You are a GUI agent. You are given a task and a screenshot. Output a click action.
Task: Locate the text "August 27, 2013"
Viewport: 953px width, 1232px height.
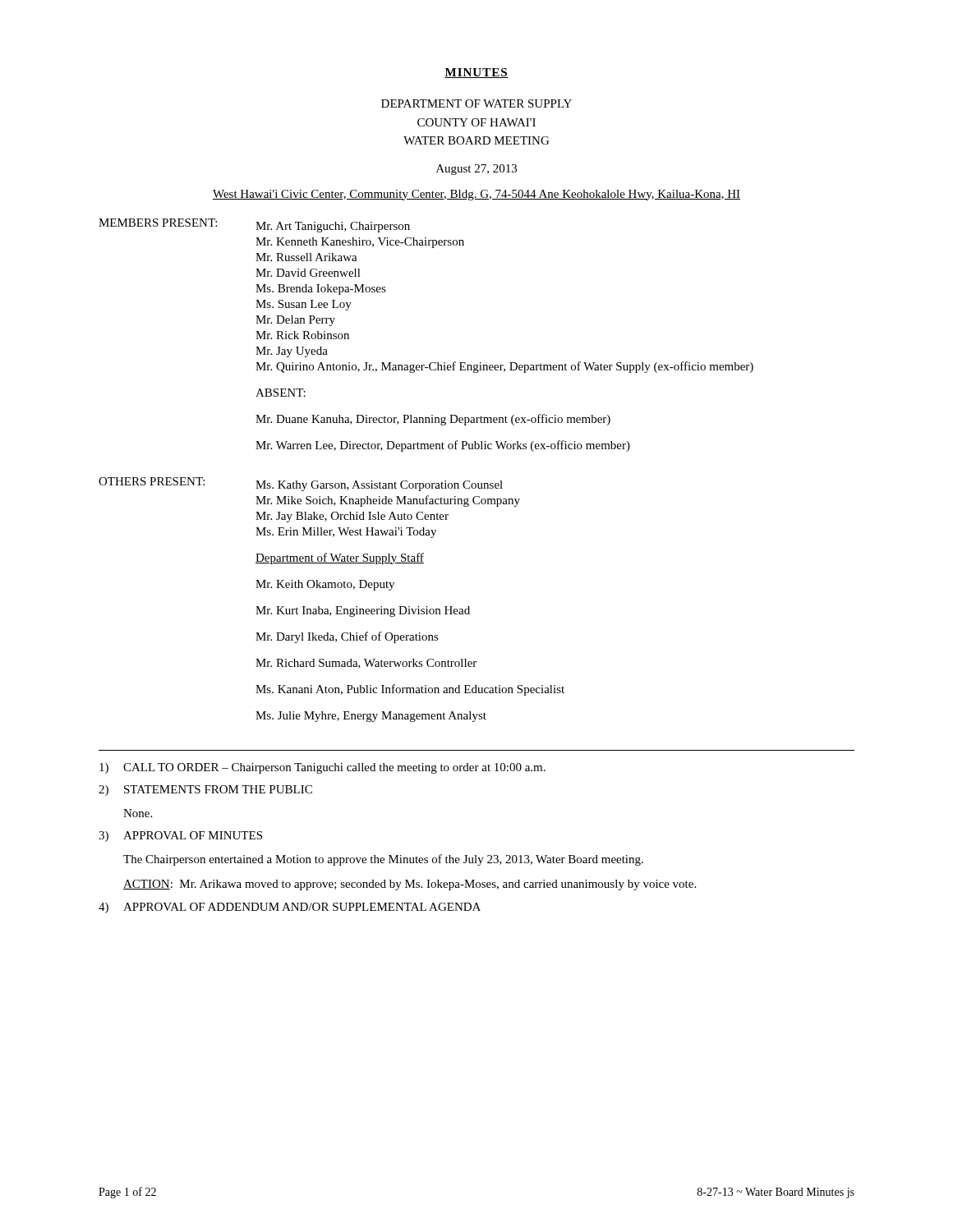(476, 168)
